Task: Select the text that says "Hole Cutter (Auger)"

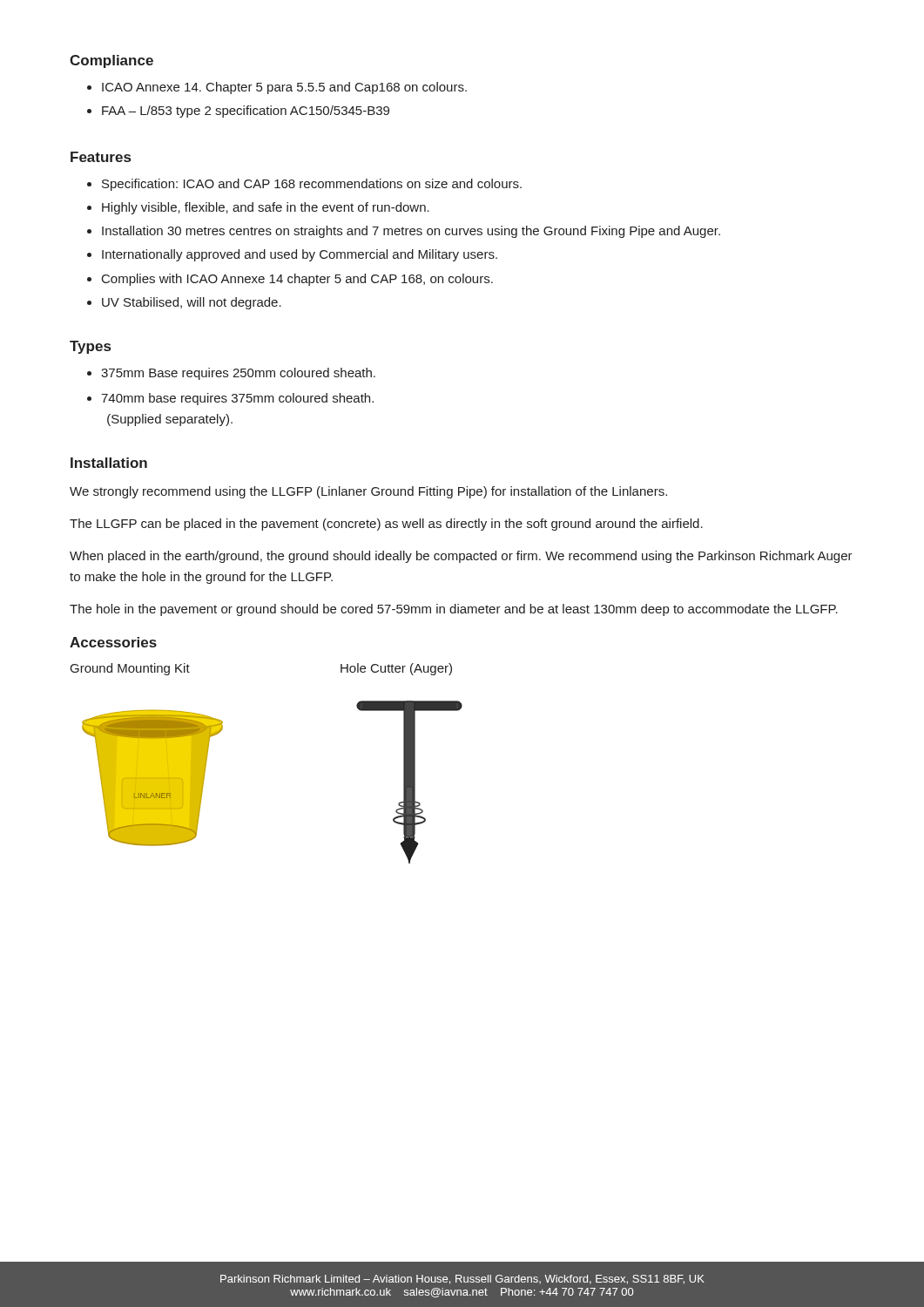Action: coord(396,668)
